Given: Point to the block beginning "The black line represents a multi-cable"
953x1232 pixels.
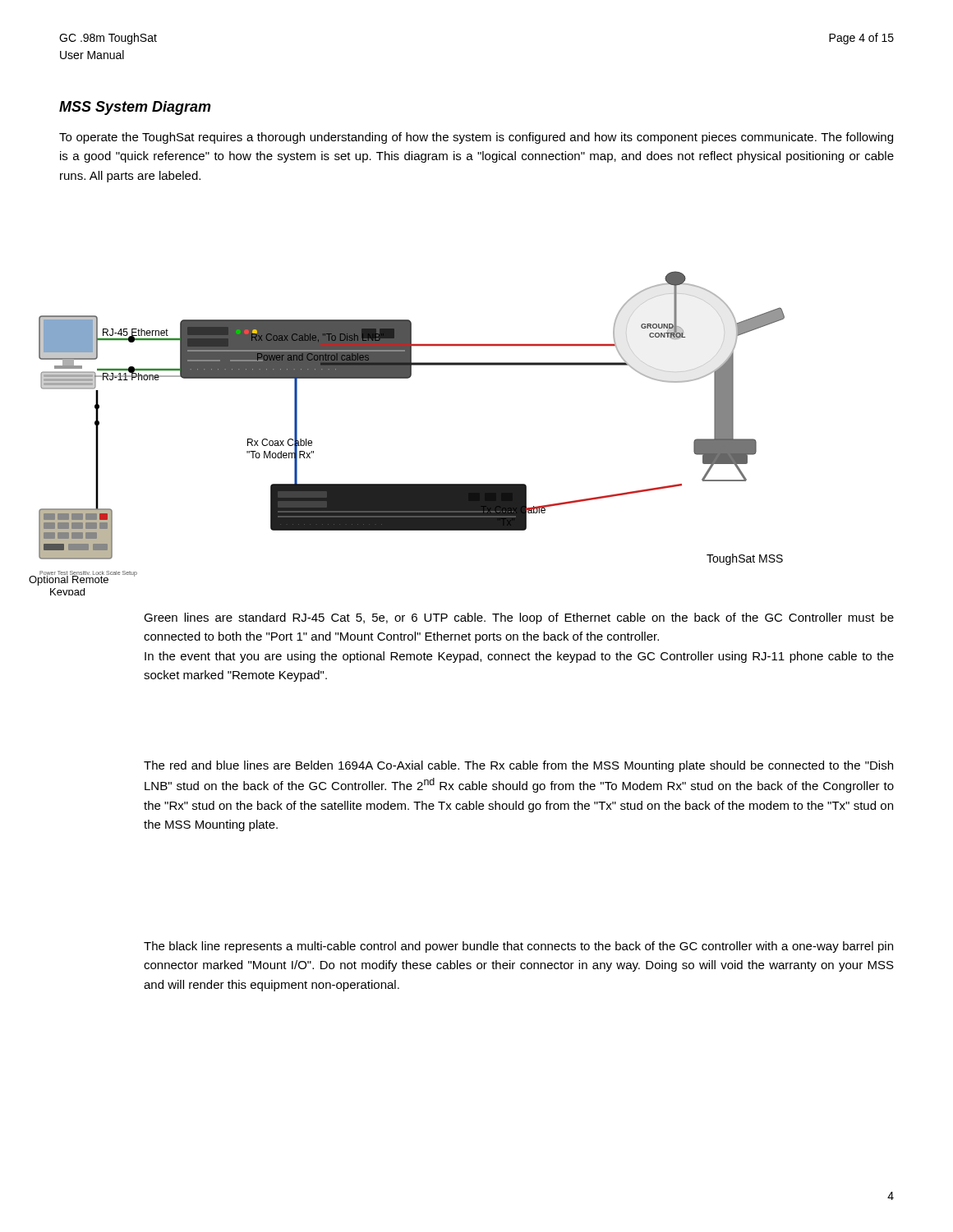Looking at the screenshot, I should pos(519,965).
